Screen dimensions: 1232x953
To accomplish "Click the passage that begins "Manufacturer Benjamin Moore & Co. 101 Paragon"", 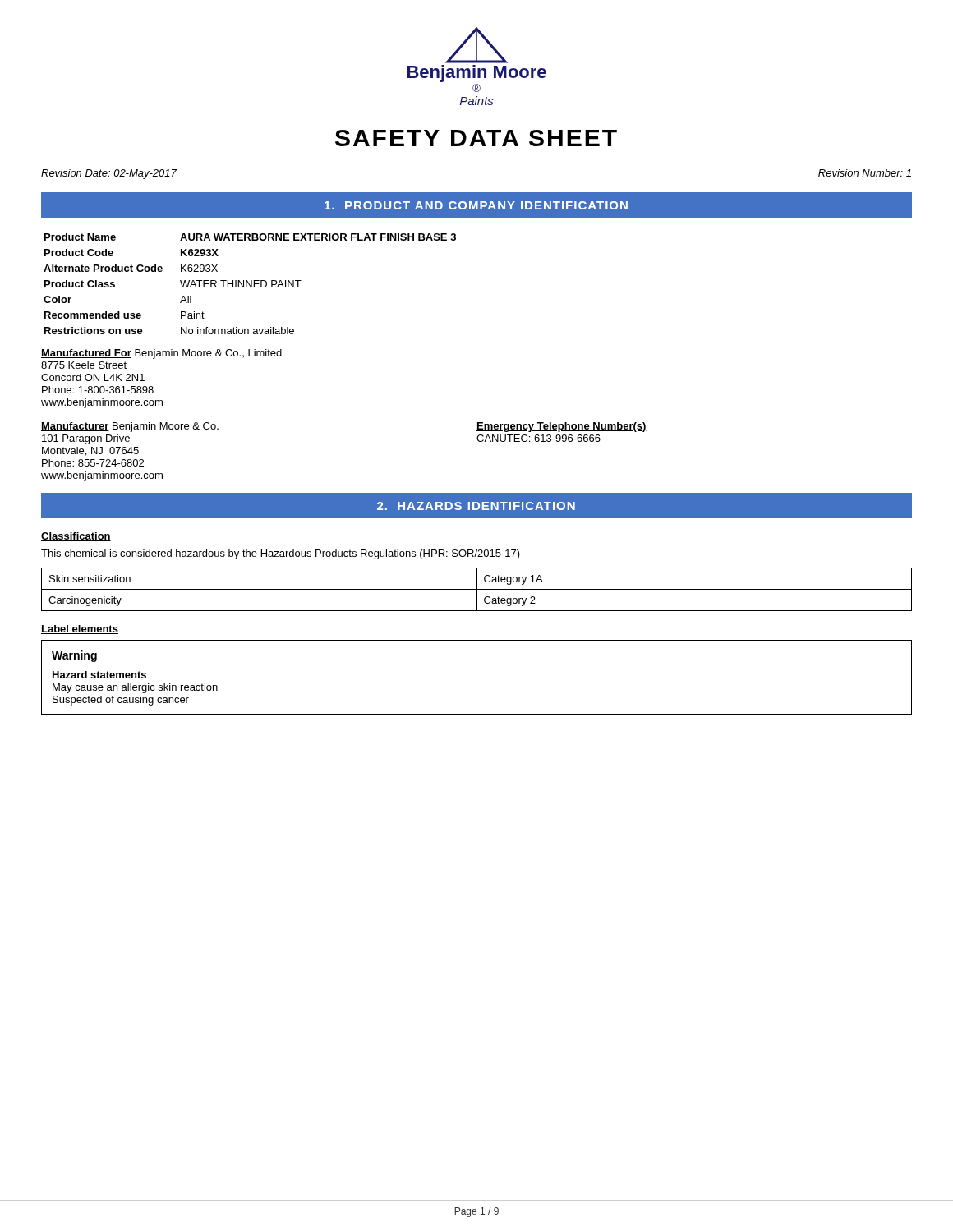I will coord(130,451).
